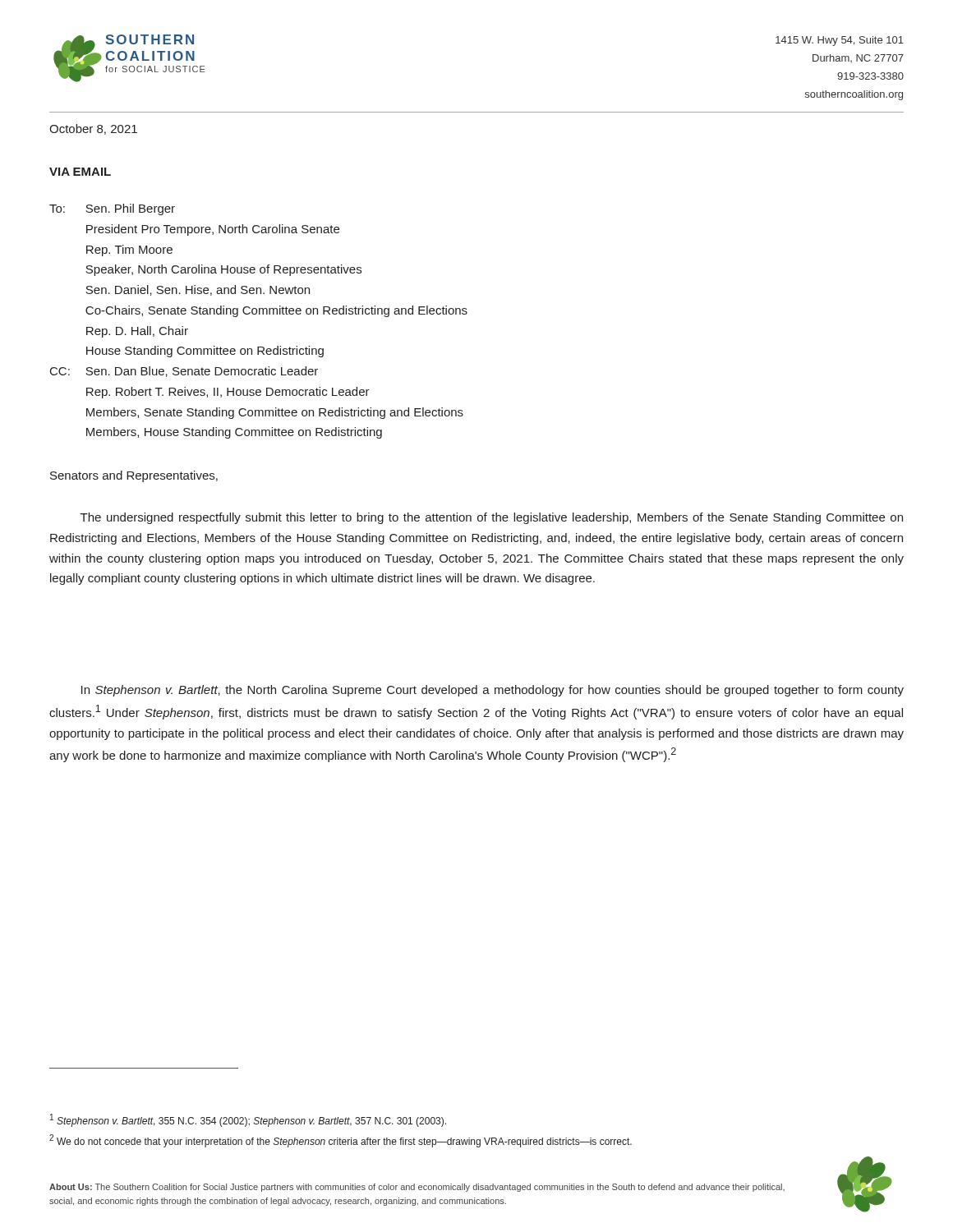Click on the block starting "In Stephenson v. Bartlett, the"

476,723
